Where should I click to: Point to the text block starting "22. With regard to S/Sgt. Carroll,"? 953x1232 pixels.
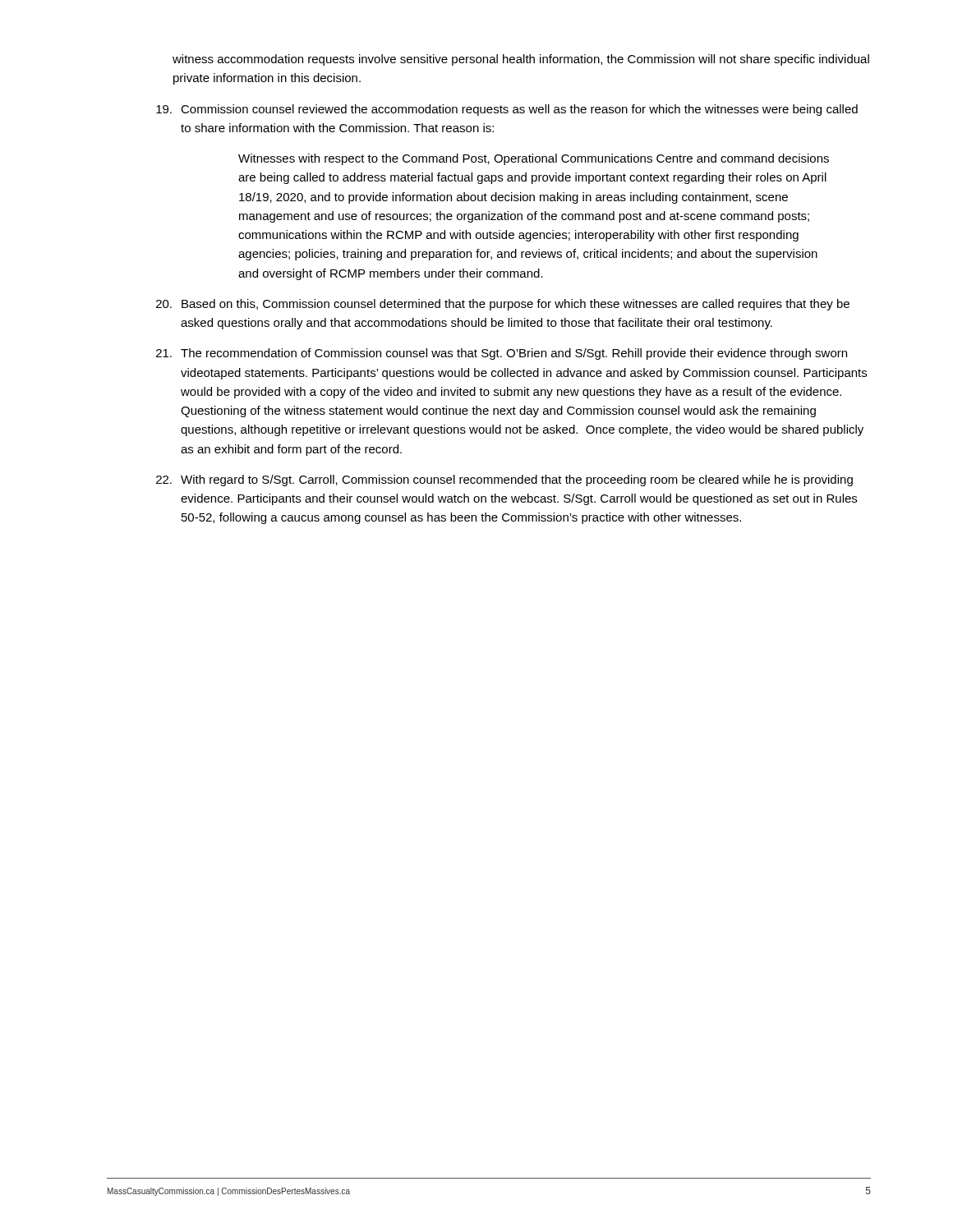click(x=489, y=498)
